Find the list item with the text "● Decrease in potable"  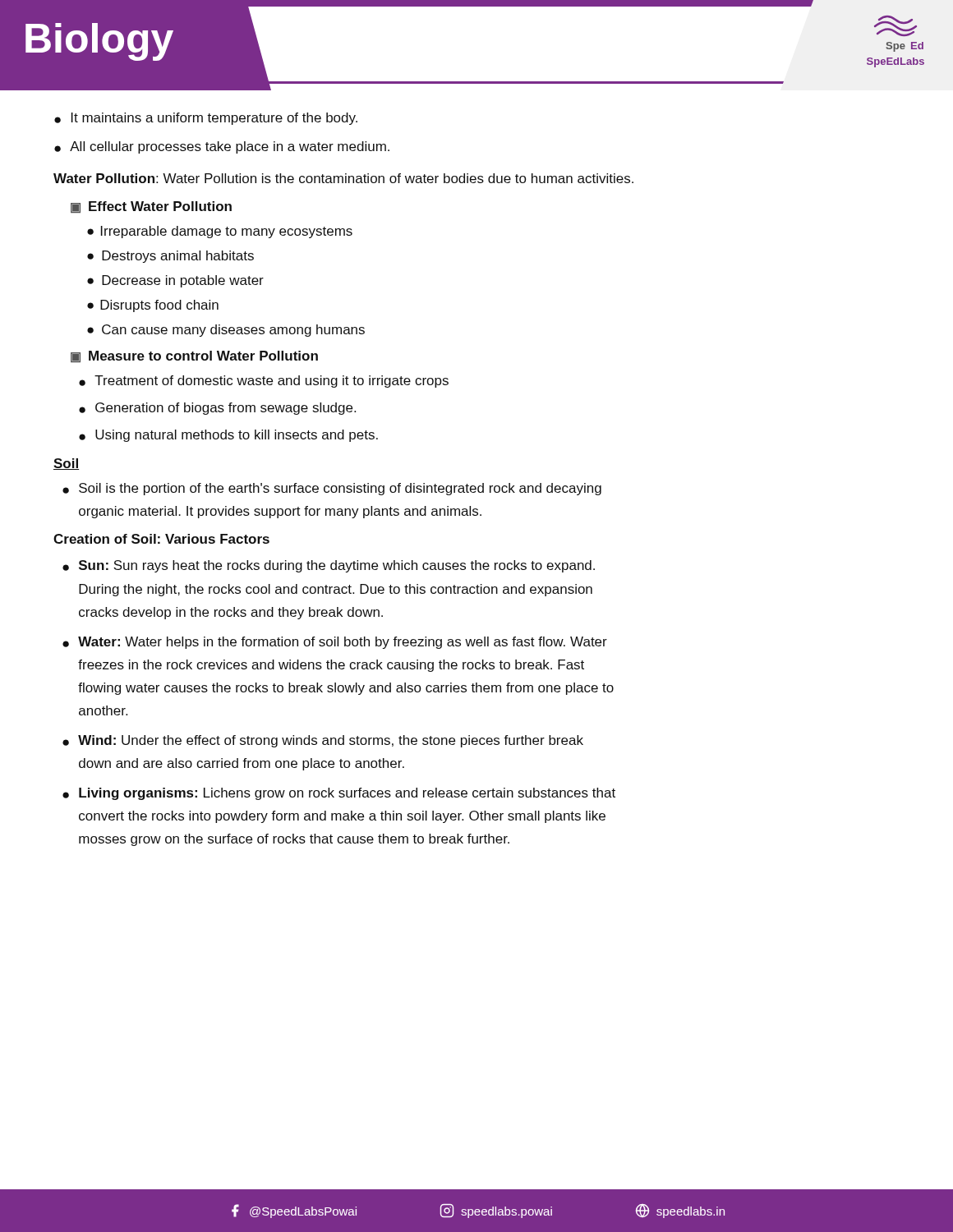(x=175, y=281)
